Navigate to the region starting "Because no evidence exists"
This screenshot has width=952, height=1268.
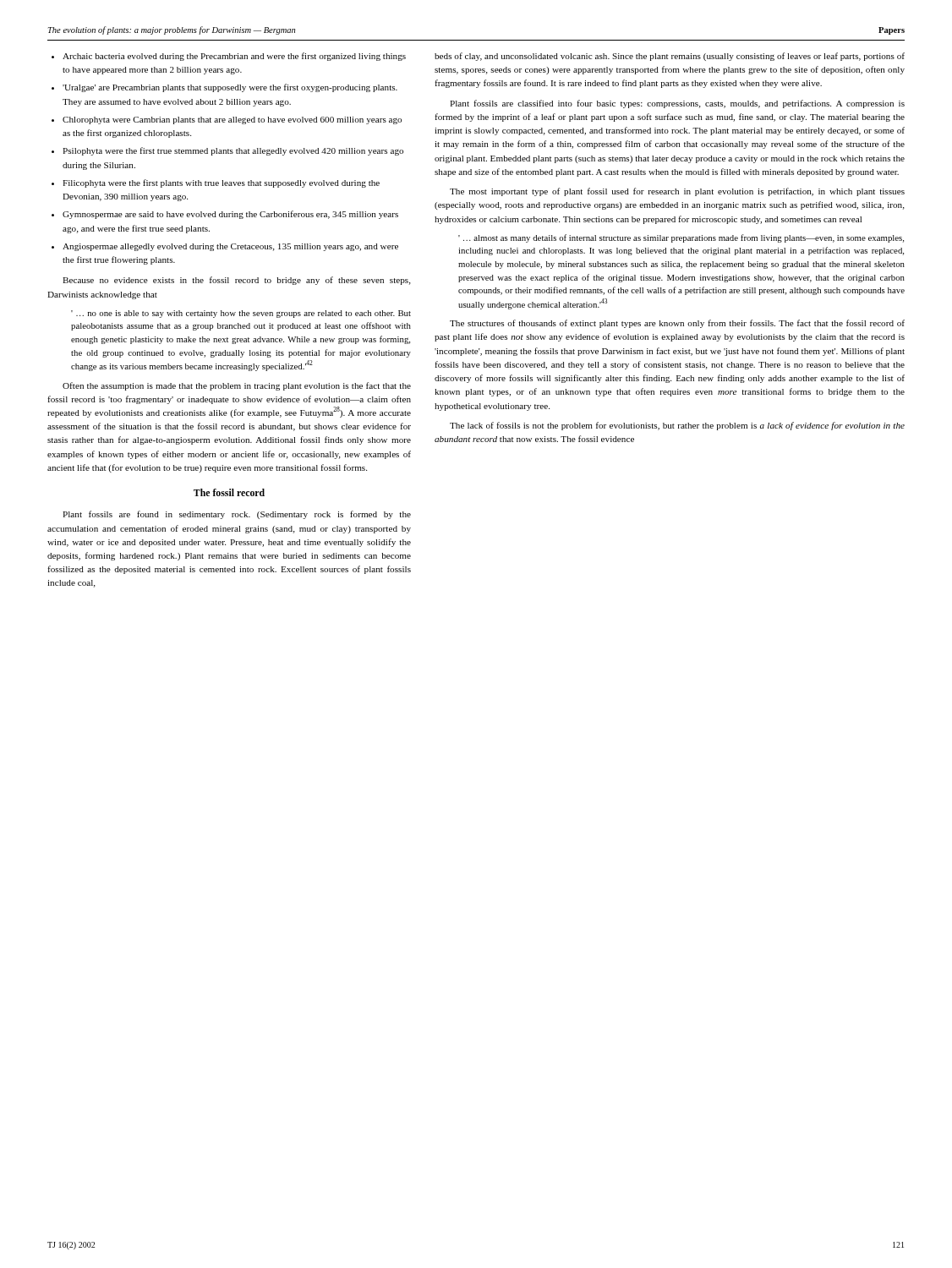click(229, 287)
